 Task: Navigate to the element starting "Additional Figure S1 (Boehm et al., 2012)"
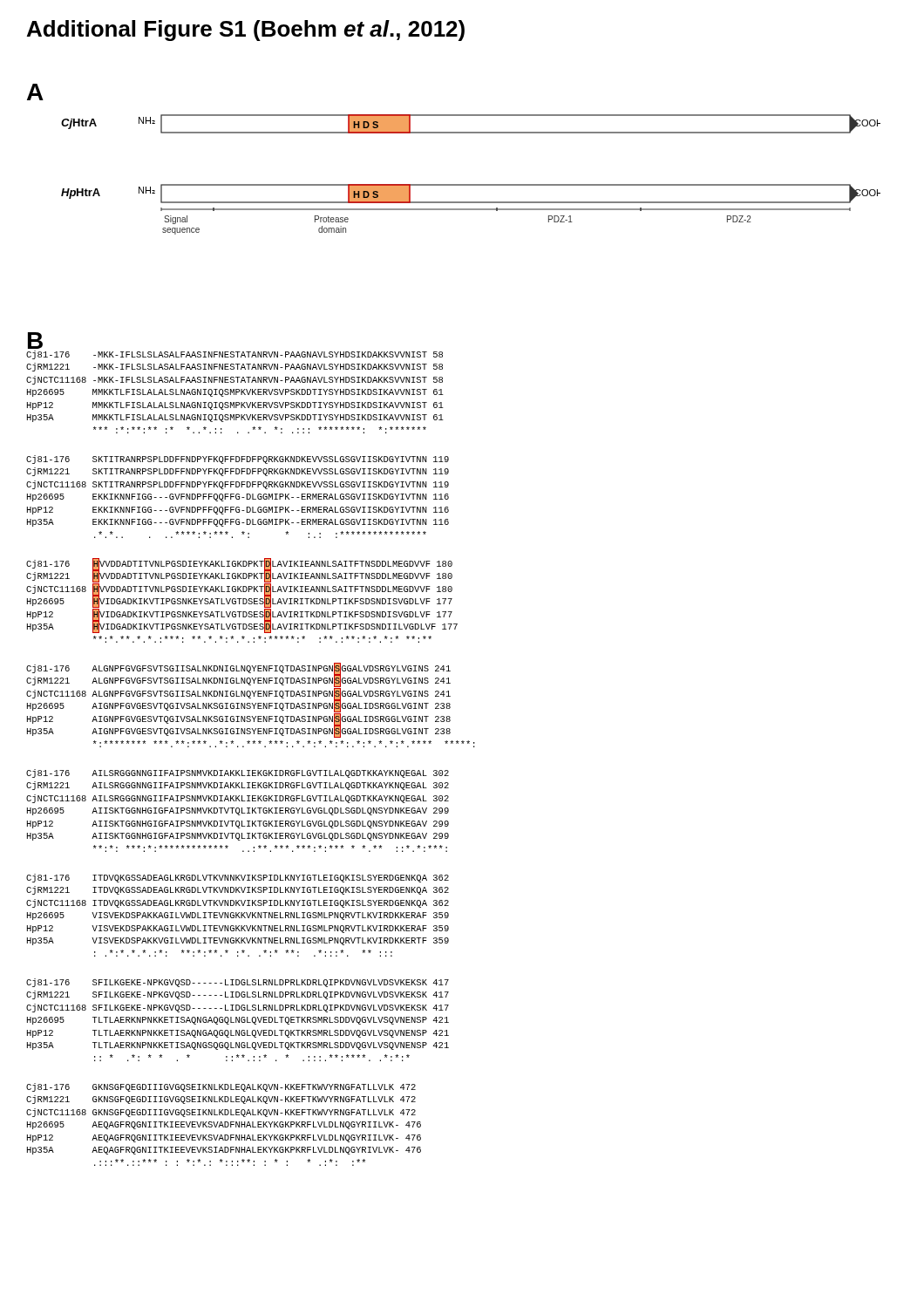point(246,29)
